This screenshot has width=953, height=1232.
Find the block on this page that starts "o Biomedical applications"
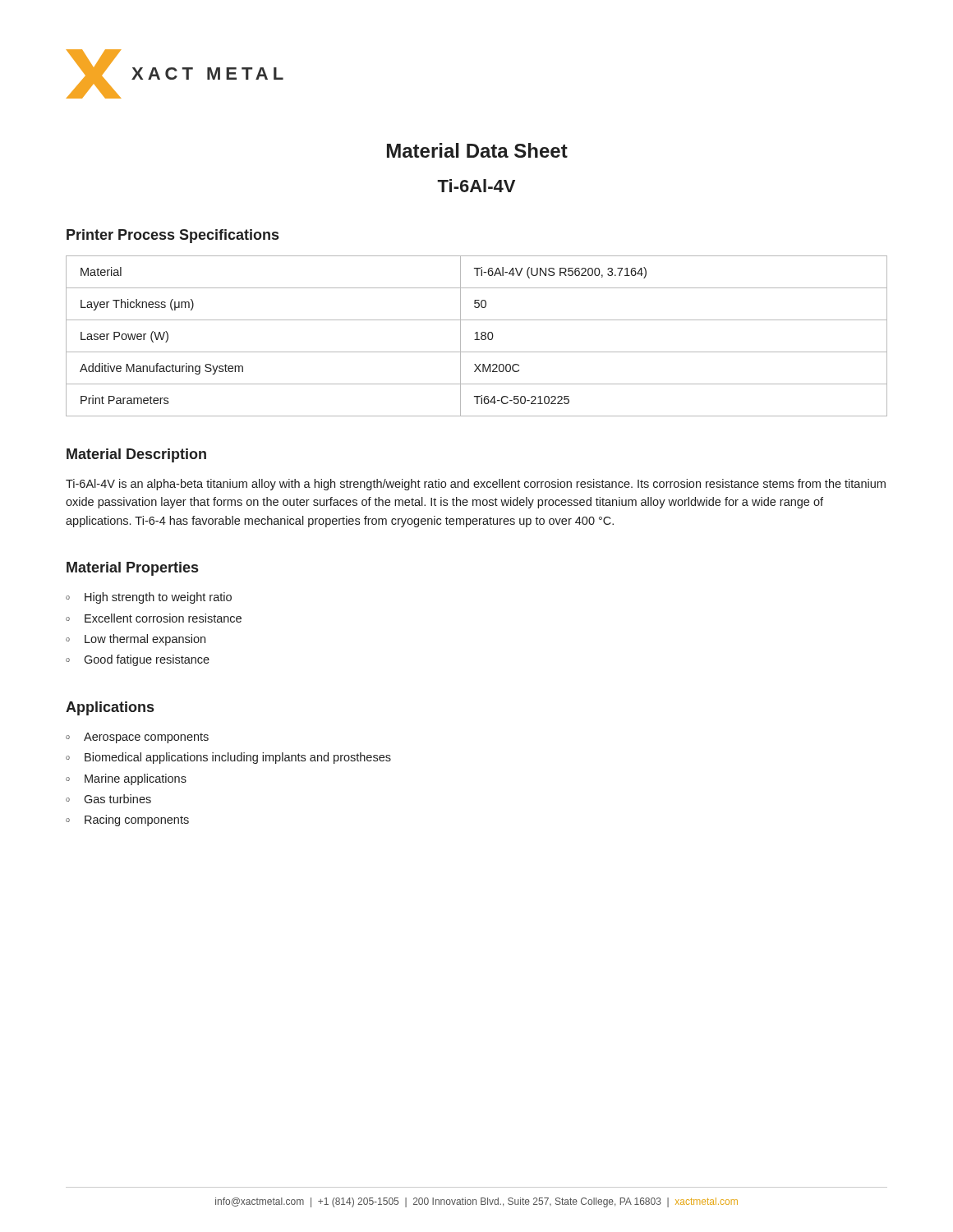(228, 758)
